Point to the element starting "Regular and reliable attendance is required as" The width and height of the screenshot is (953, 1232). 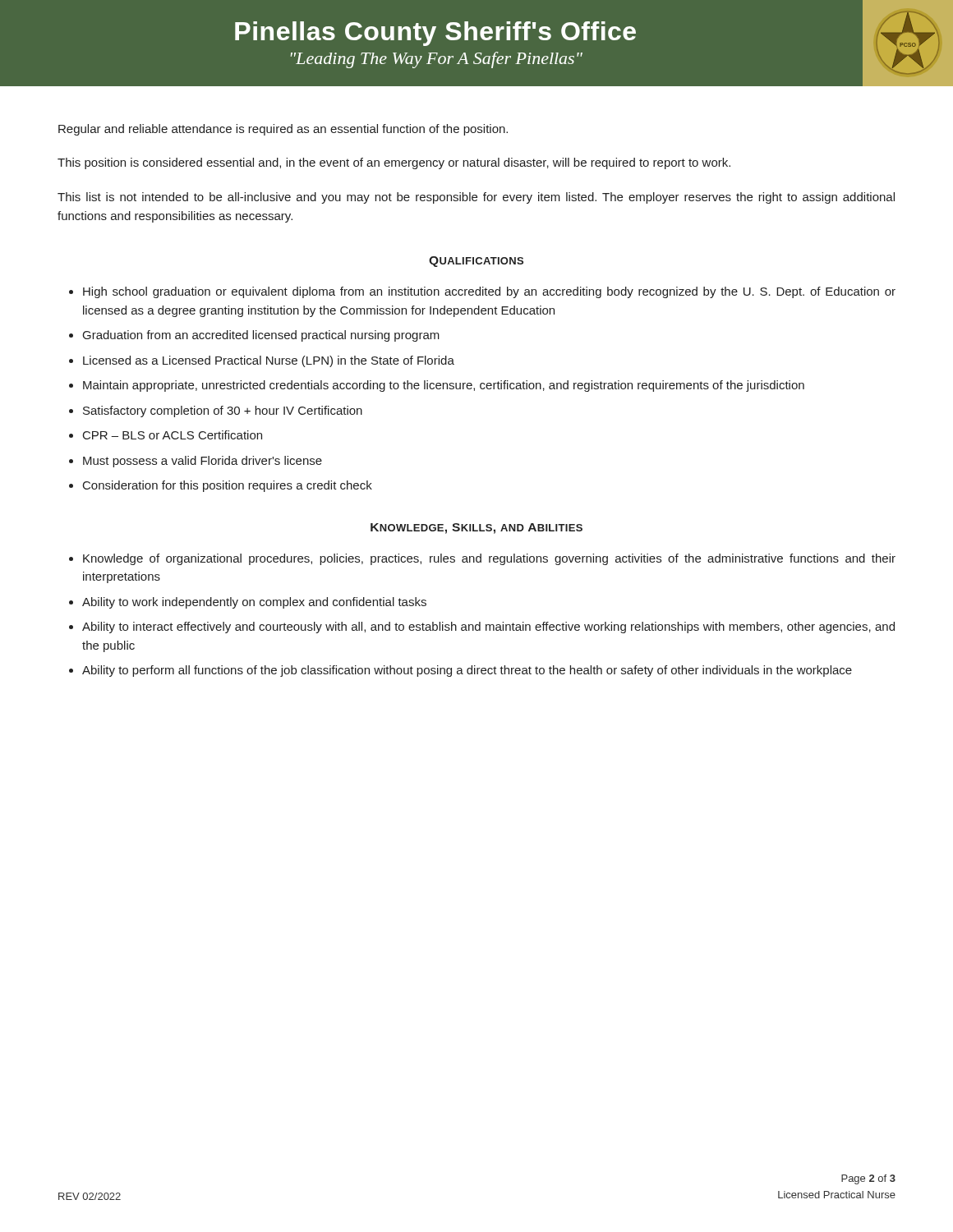283,129
